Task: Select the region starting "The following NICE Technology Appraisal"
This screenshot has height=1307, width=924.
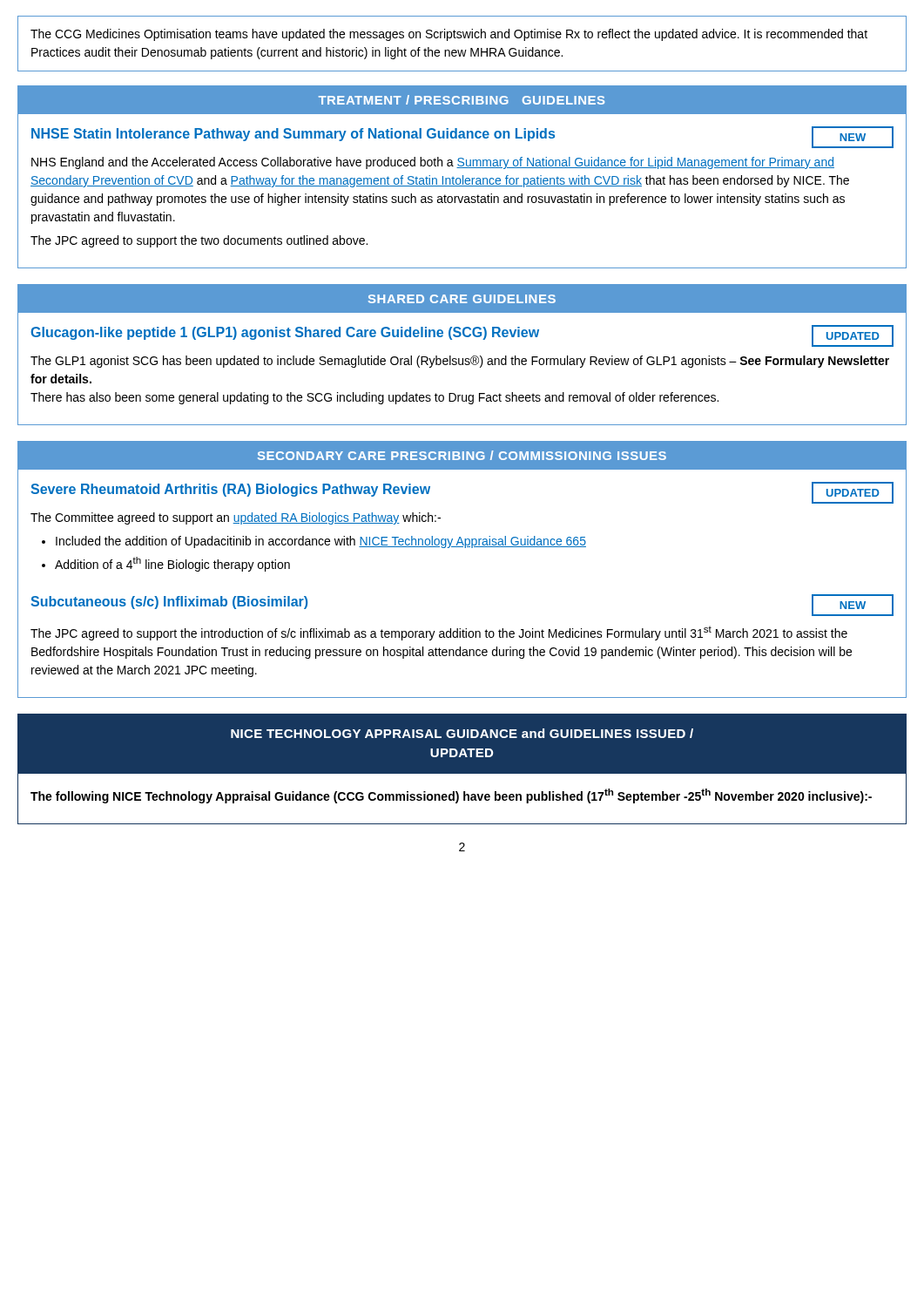Action: click(451, 794)
